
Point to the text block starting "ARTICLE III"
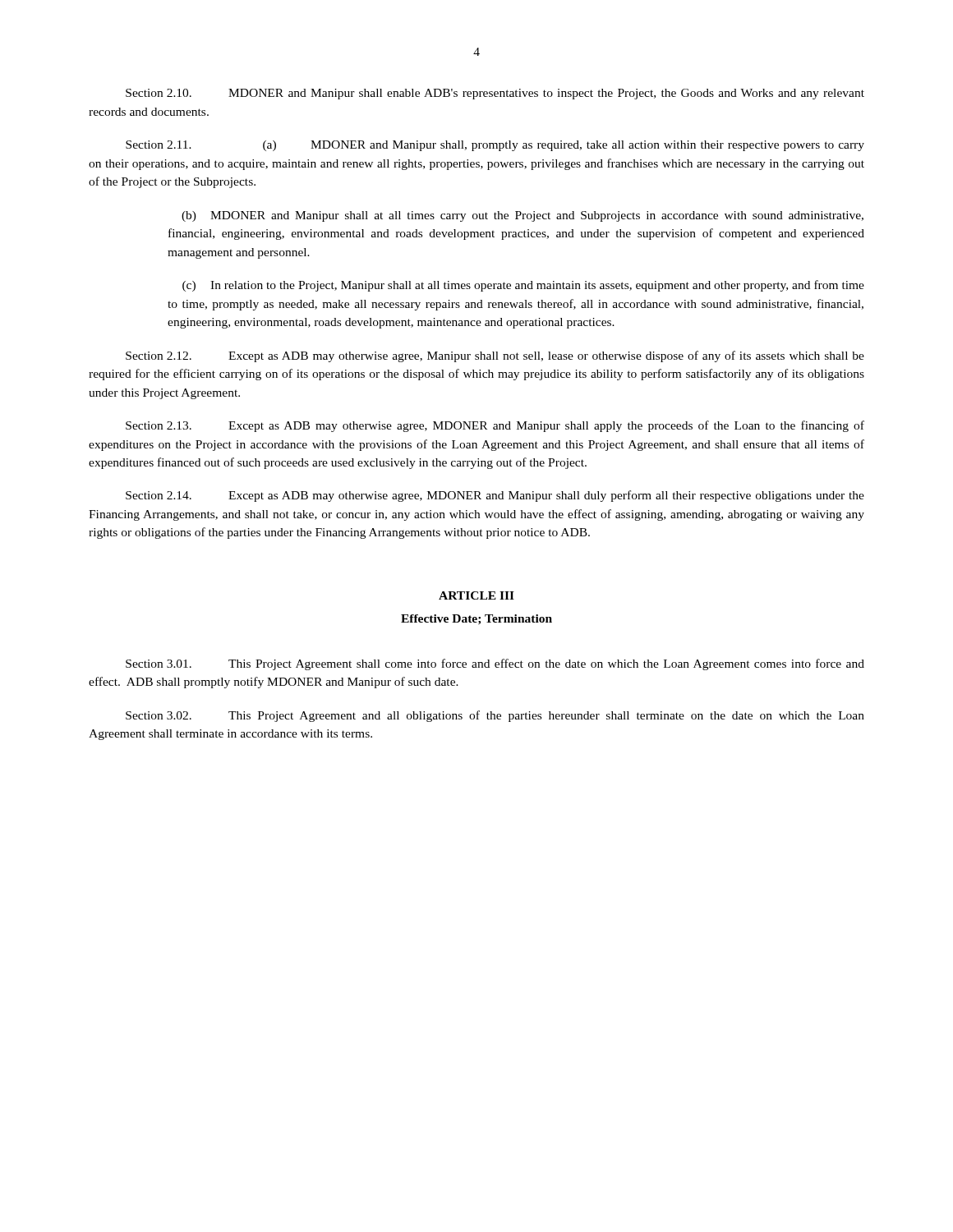click(476, 595)
